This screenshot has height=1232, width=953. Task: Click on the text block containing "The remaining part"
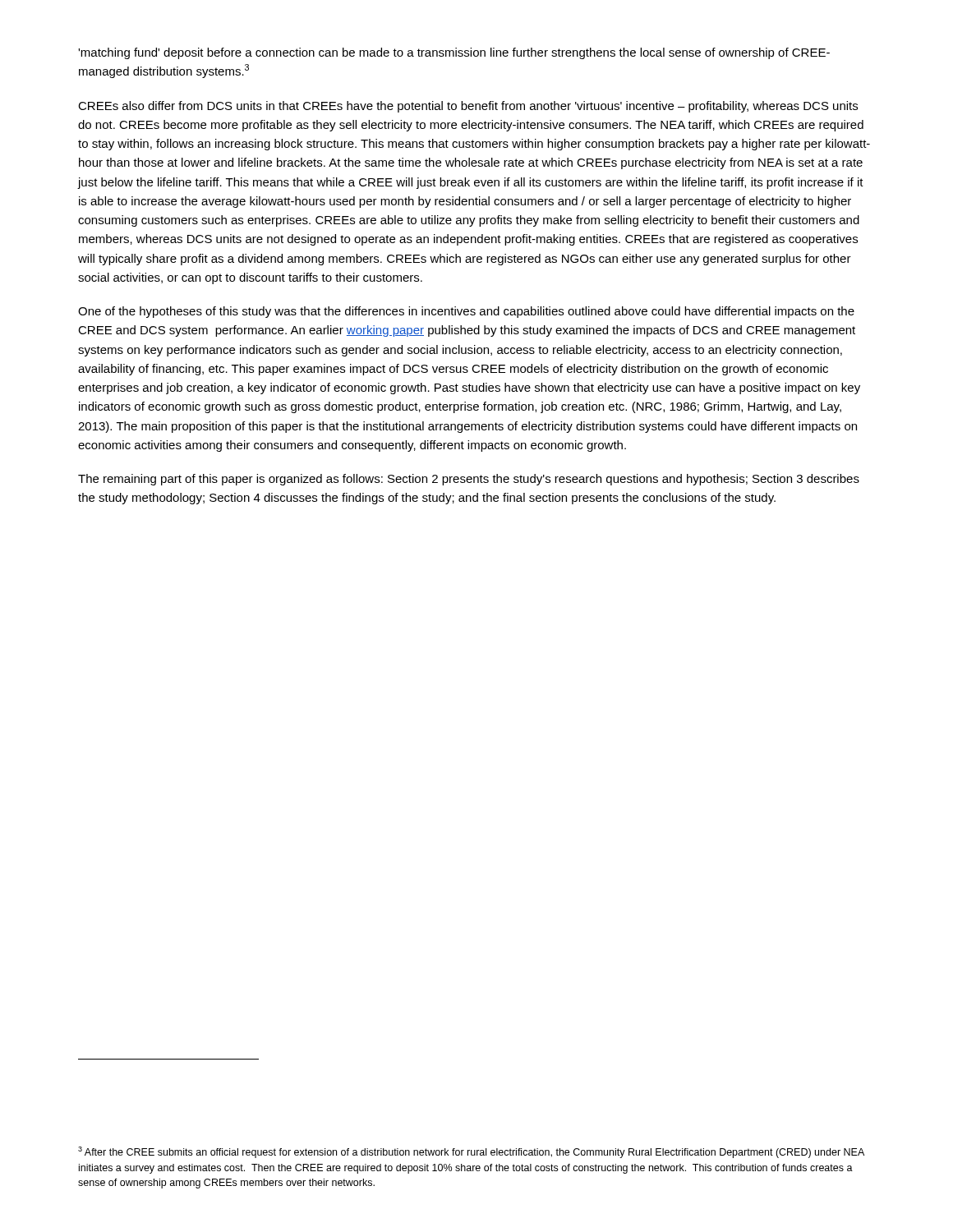tap(469, 488)
